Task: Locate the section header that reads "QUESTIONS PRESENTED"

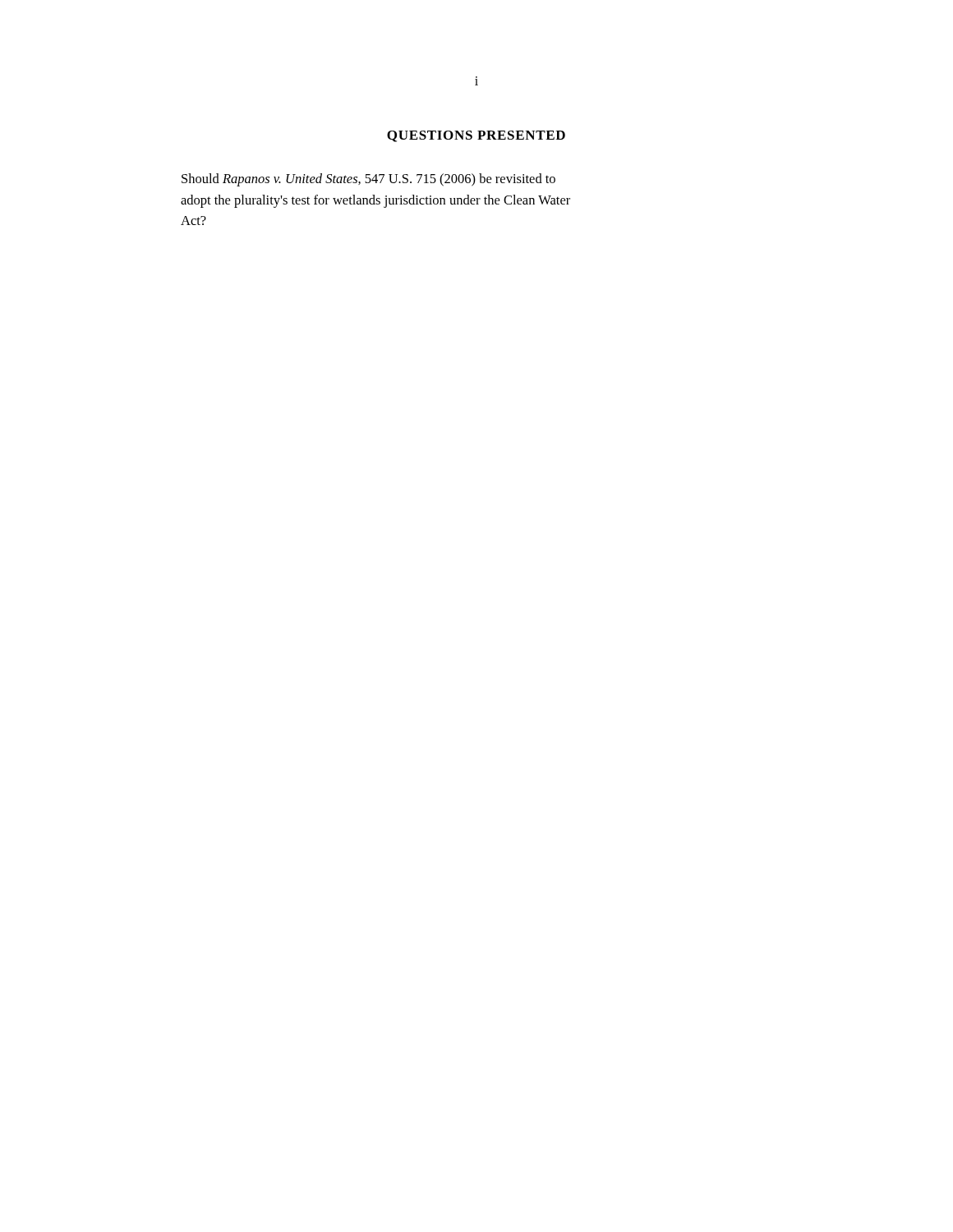Action: click(x=476, y=135)
